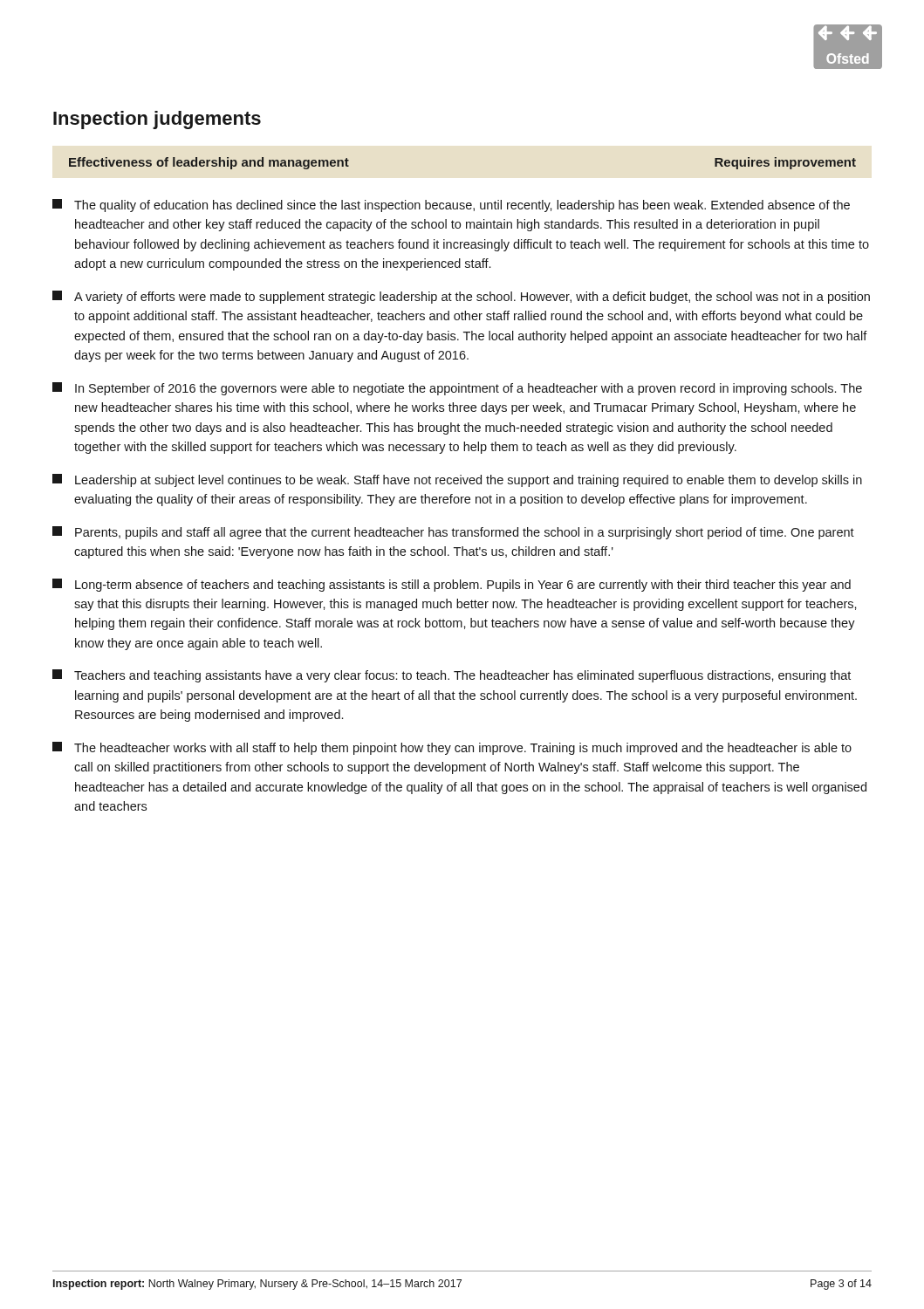Image resolution: width=924 pixels, height=1309 pixels.
Task: Where is the passage that starts "A variety of efforts were"?
Action: [x=462, y=326]
